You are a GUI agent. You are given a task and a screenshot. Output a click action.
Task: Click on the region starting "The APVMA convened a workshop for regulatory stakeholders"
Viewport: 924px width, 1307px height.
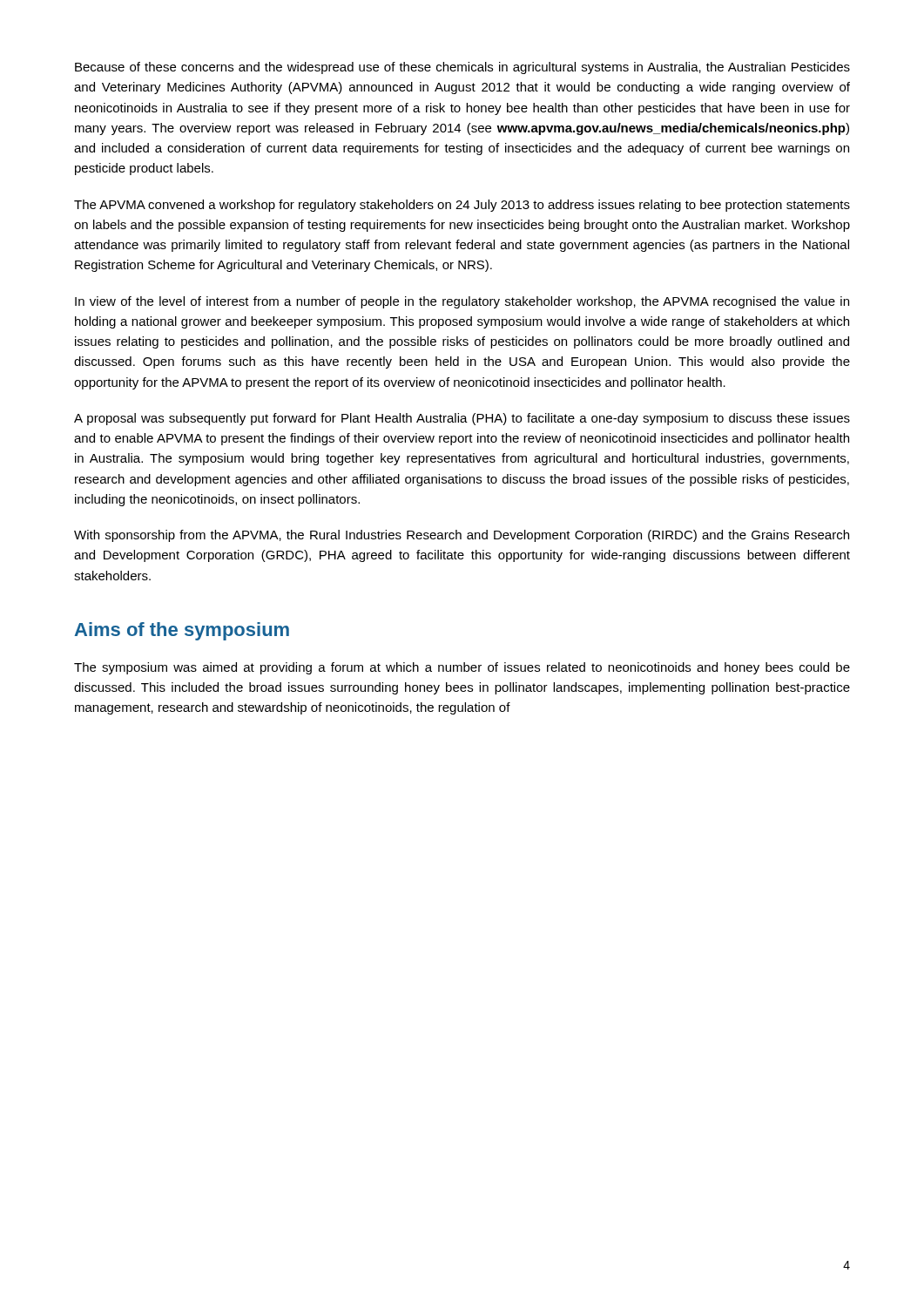click(x=462, y=234)
